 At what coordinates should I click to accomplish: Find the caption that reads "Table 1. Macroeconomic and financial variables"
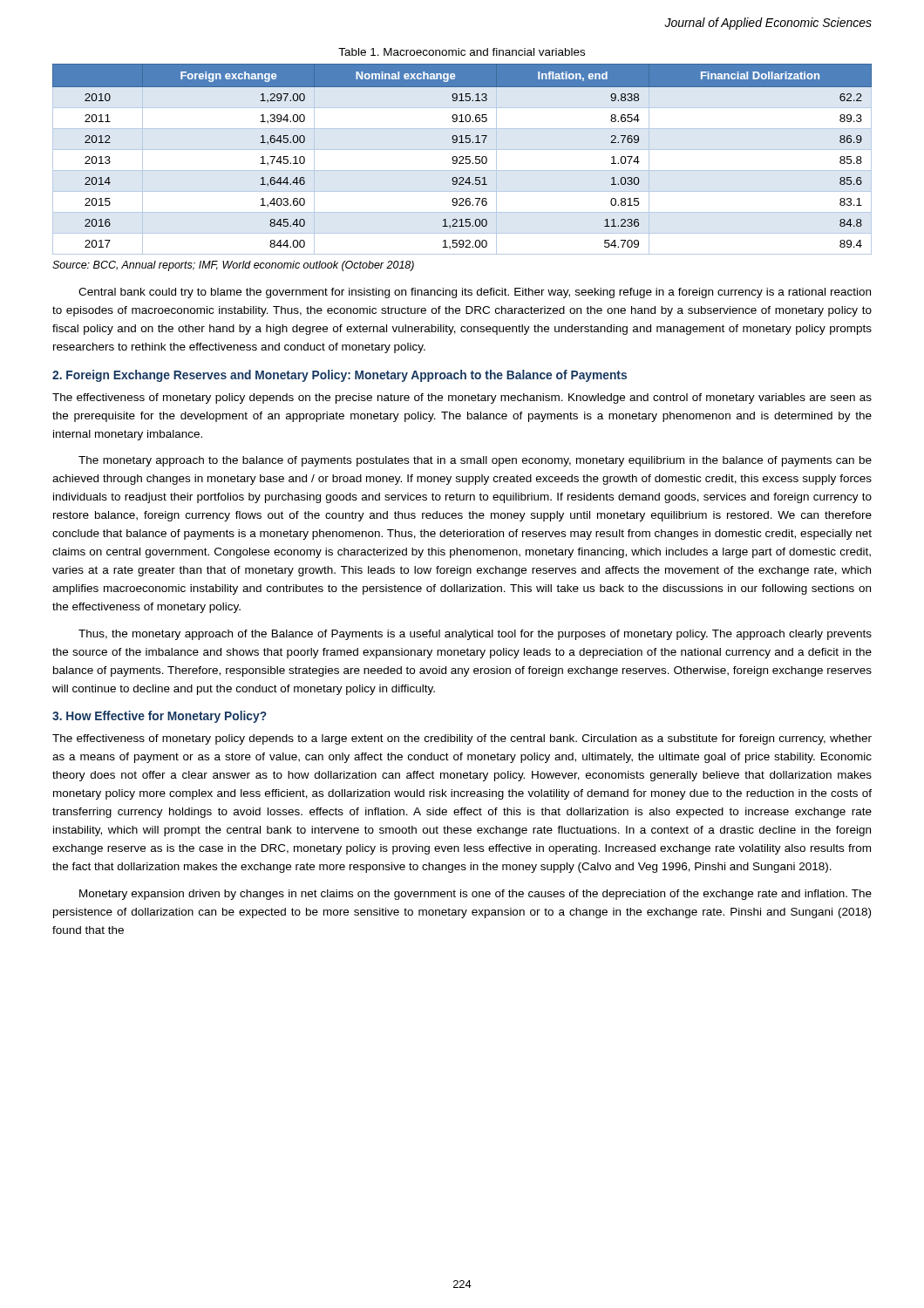[462, 52]
